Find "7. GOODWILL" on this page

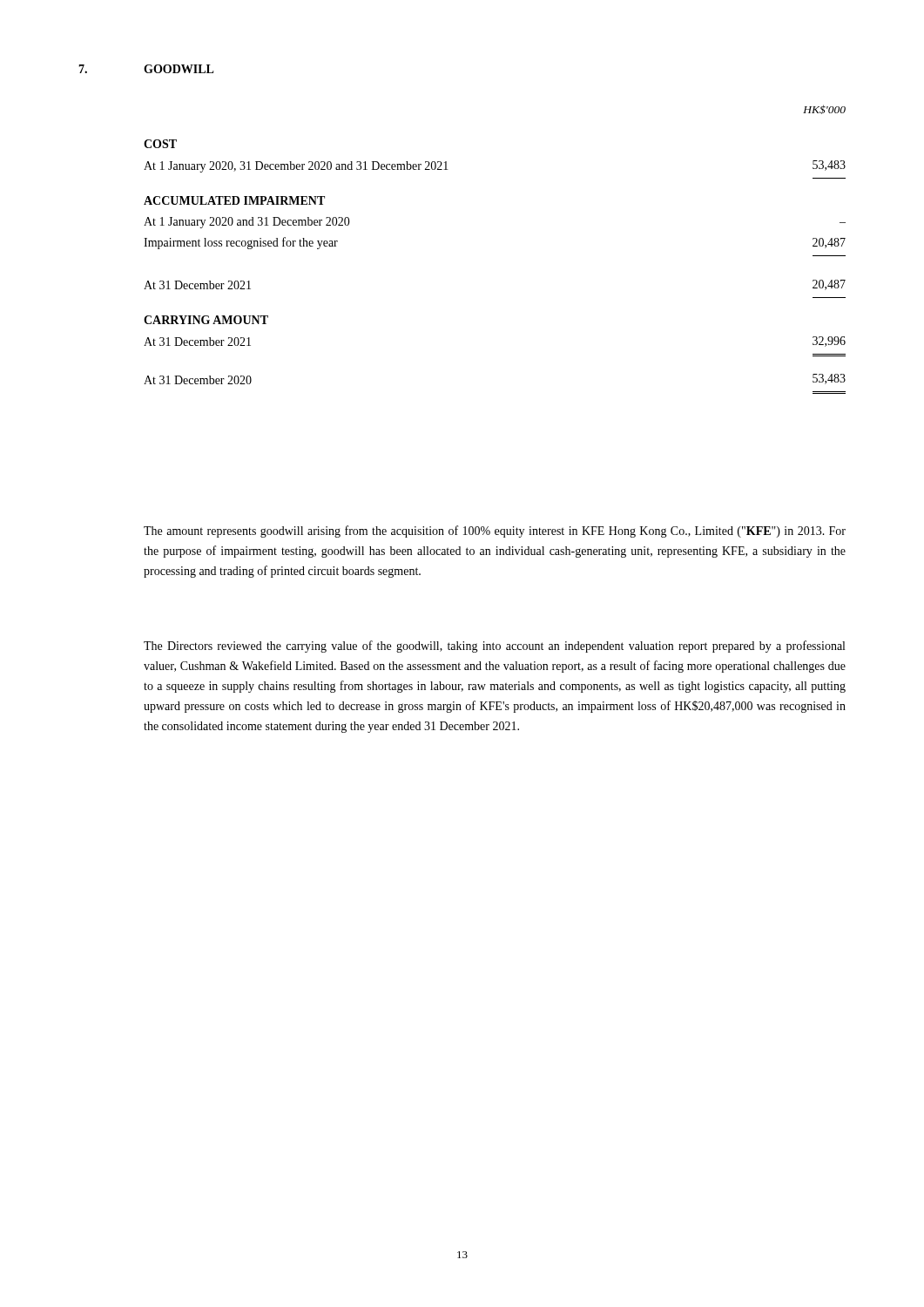point(146,70)
